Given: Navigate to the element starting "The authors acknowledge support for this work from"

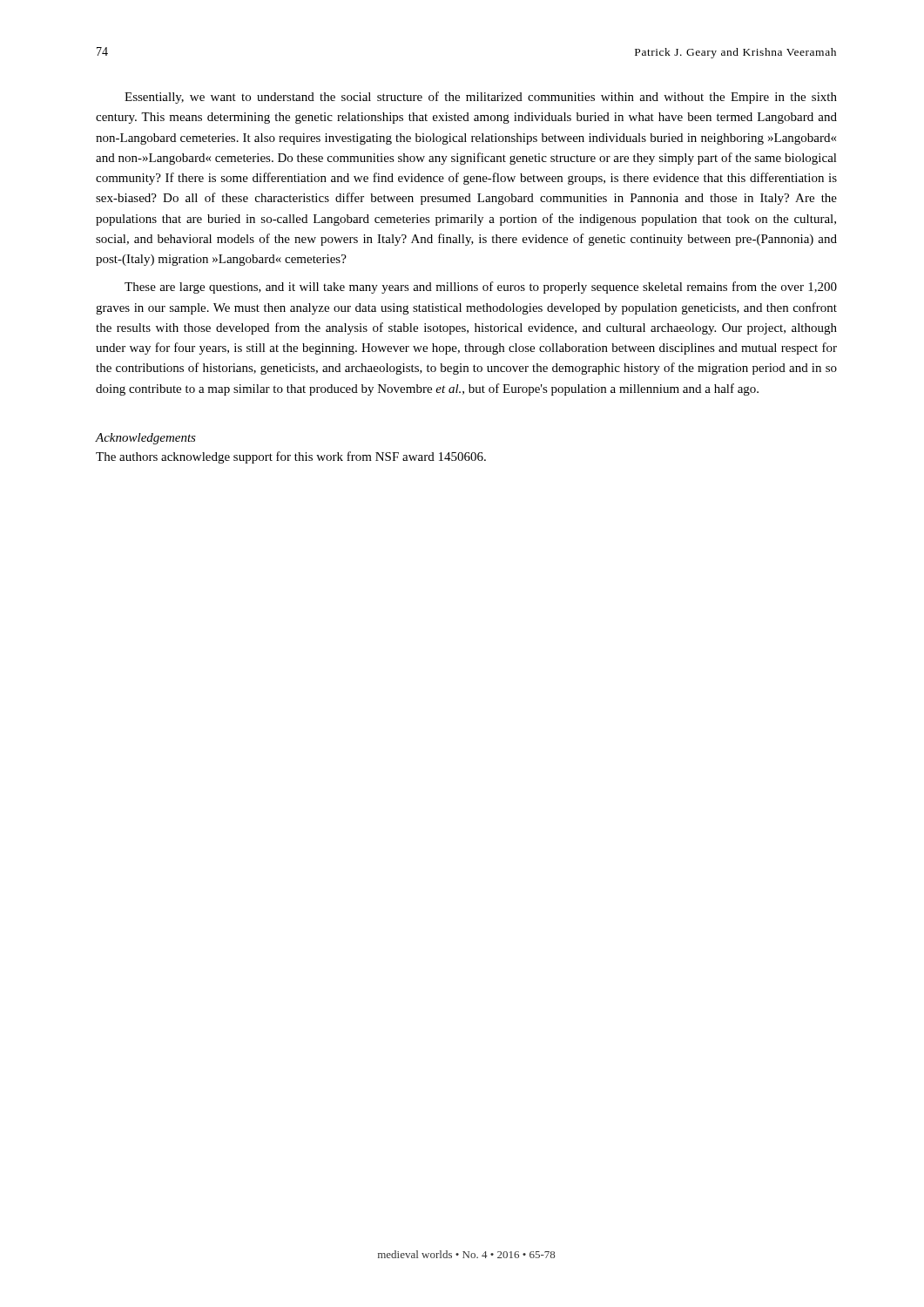Looking at the screenshot, I should point(291,456).
